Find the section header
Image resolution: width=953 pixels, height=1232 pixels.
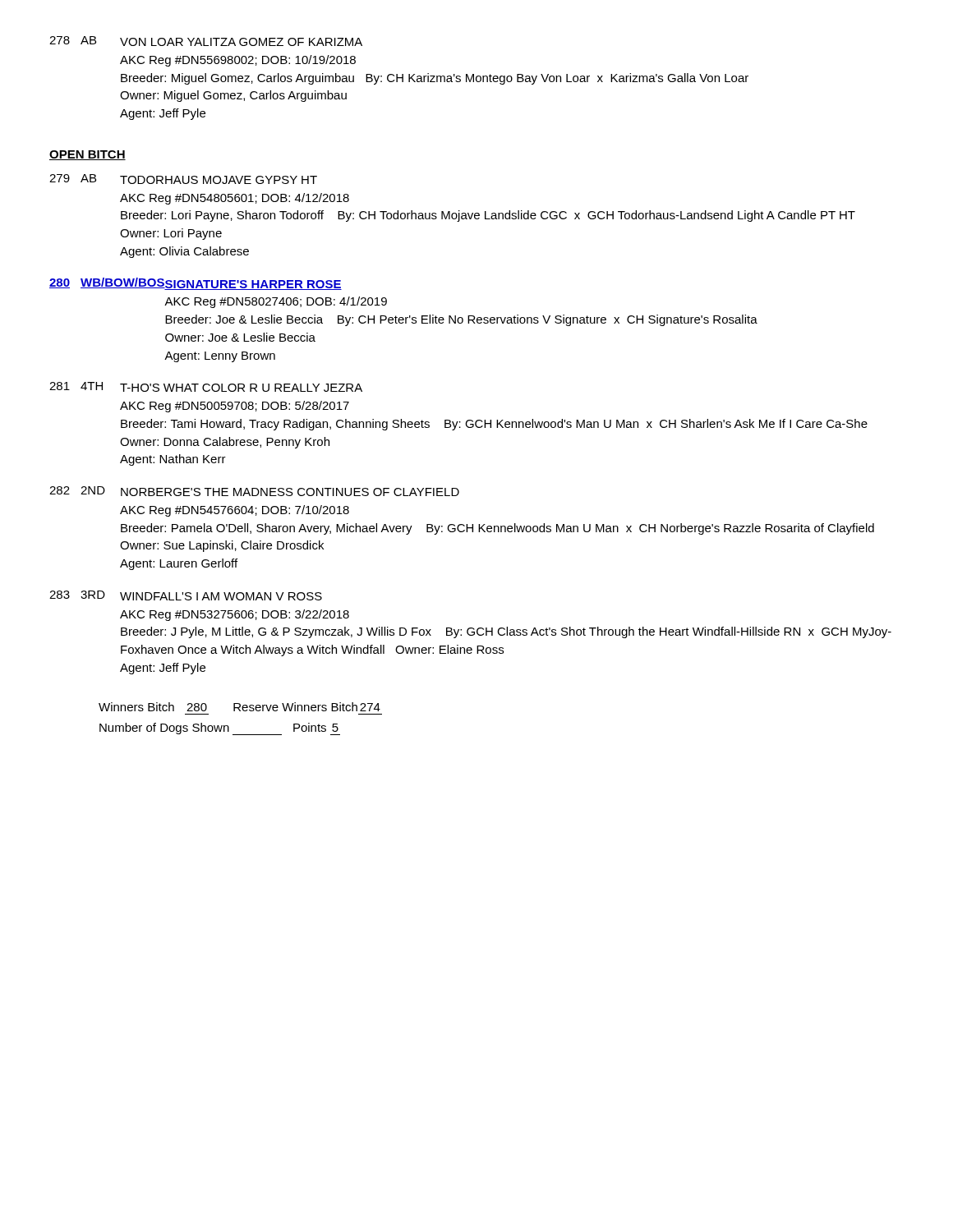(87, 154)
